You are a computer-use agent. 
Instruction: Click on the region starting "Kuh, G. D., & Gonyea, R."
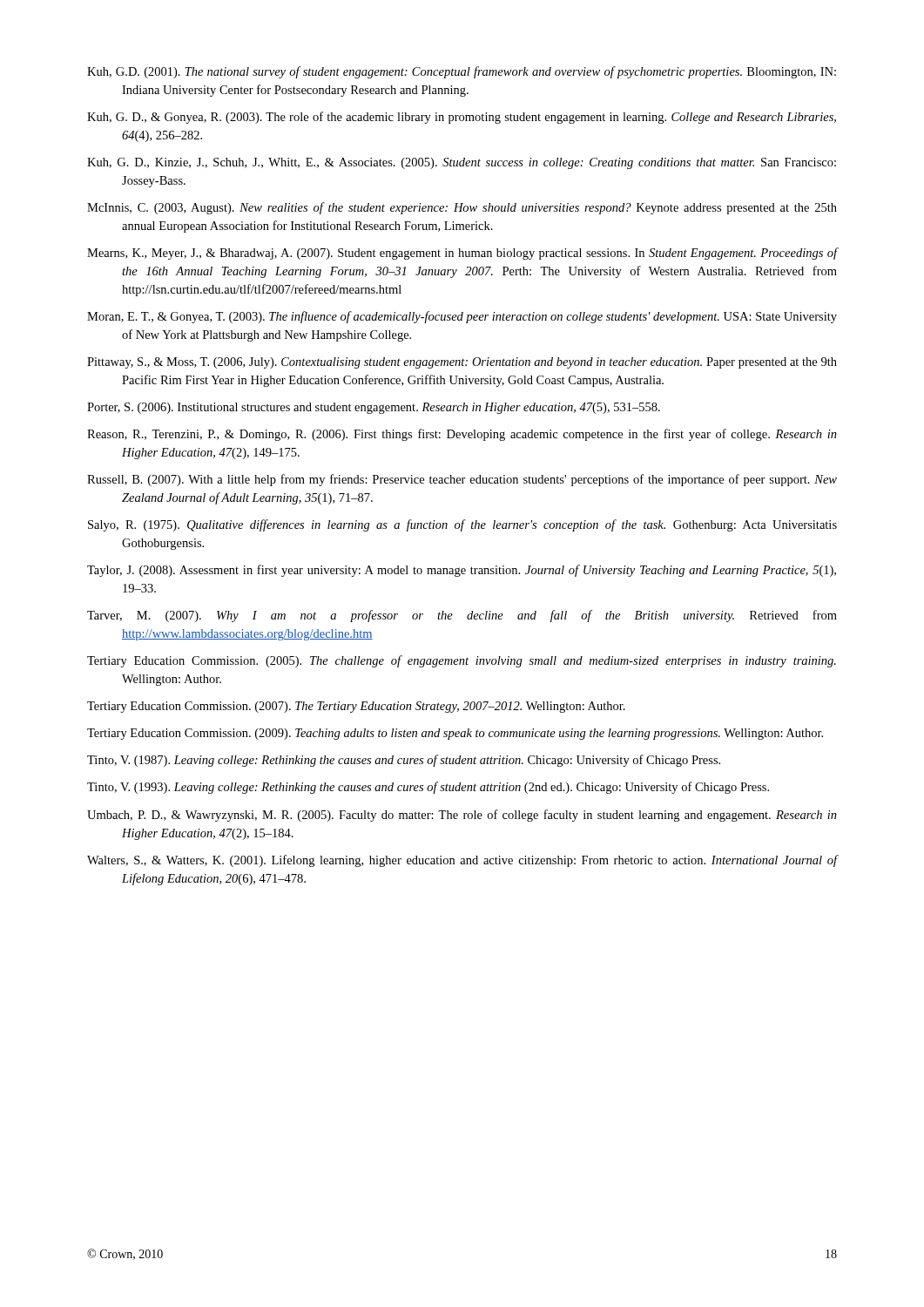point(462,126)
